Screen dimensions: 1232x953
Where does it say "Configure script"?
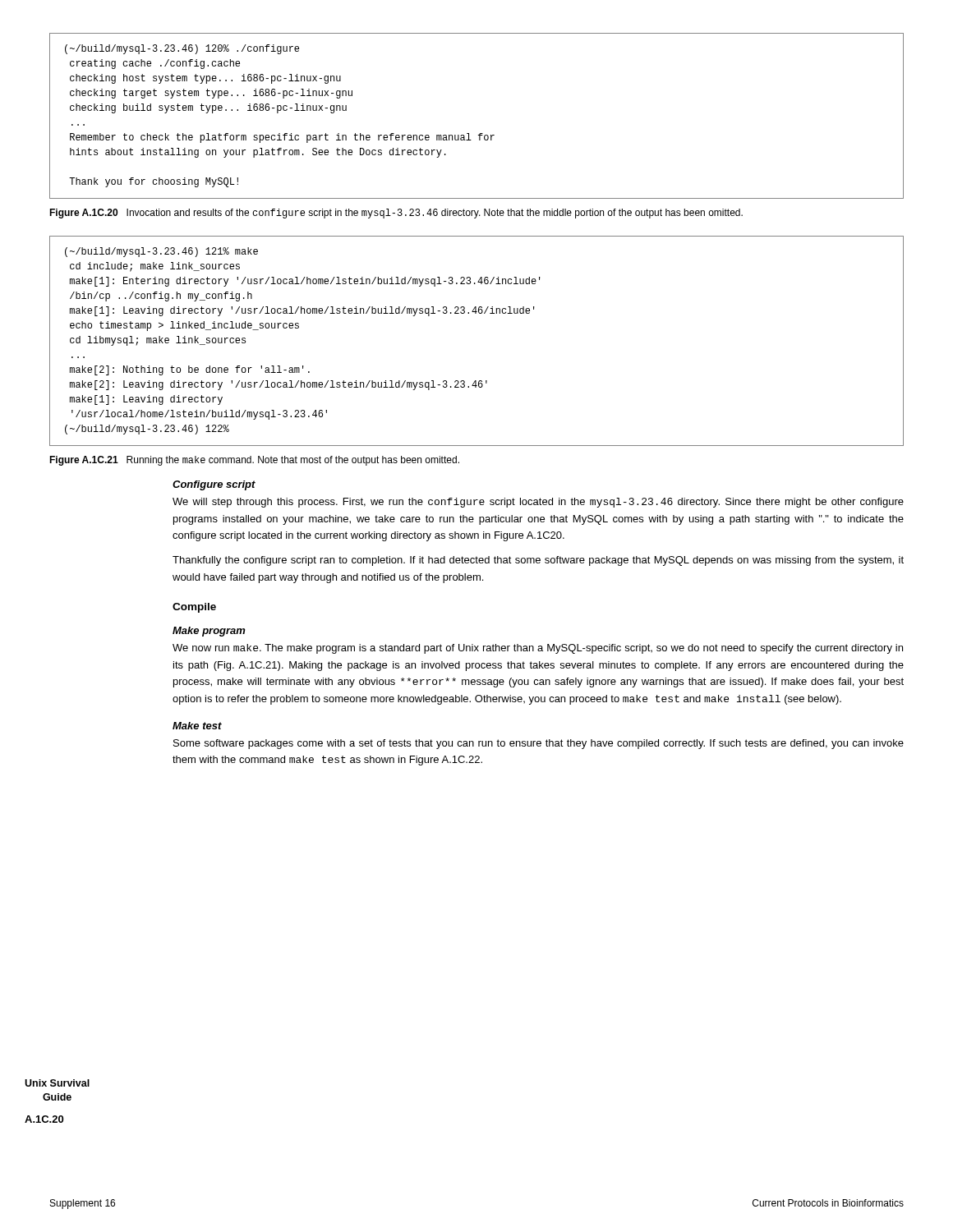coord(214,484)
